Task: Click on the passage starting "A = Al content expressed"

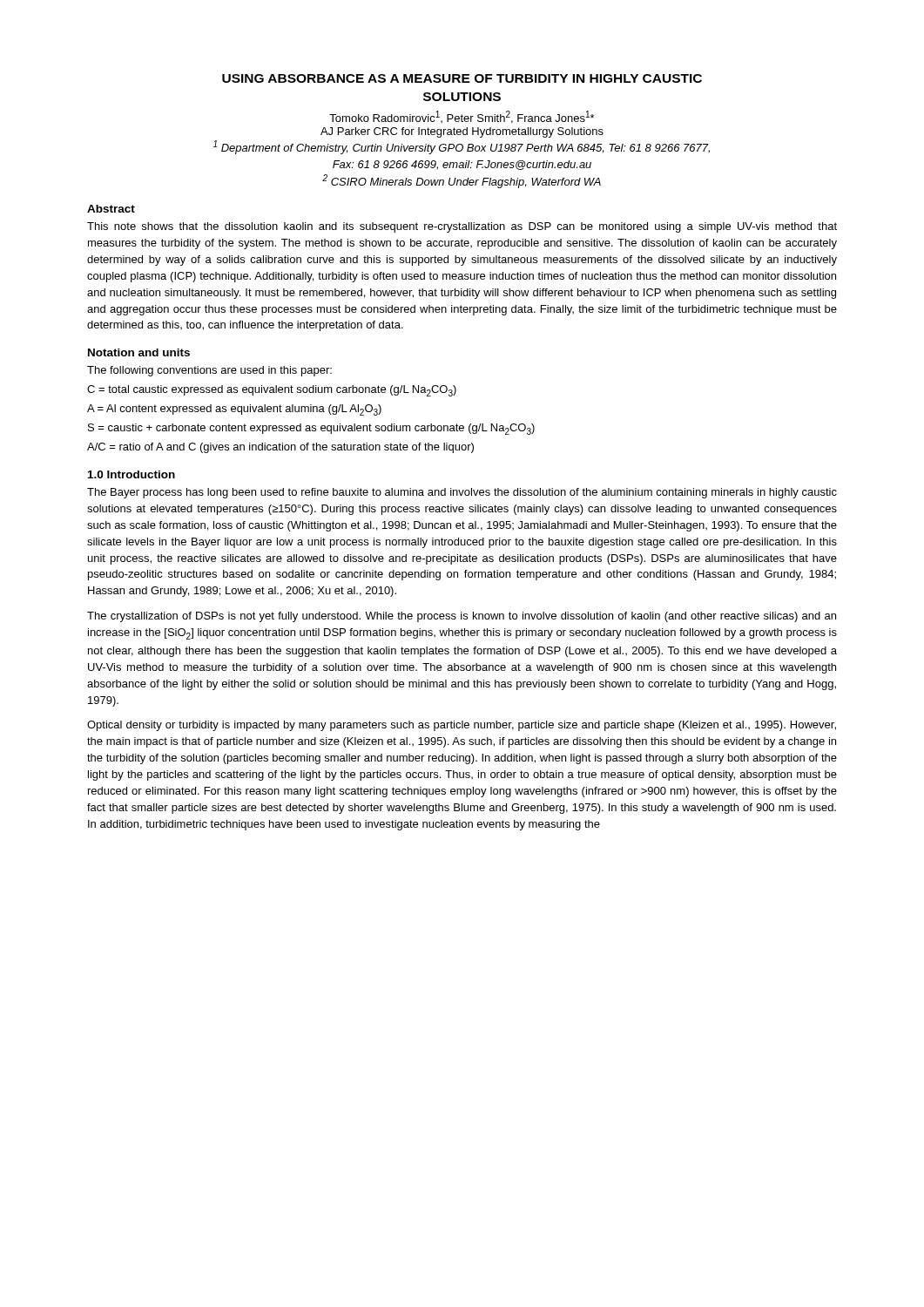Action: pos(234,410)
